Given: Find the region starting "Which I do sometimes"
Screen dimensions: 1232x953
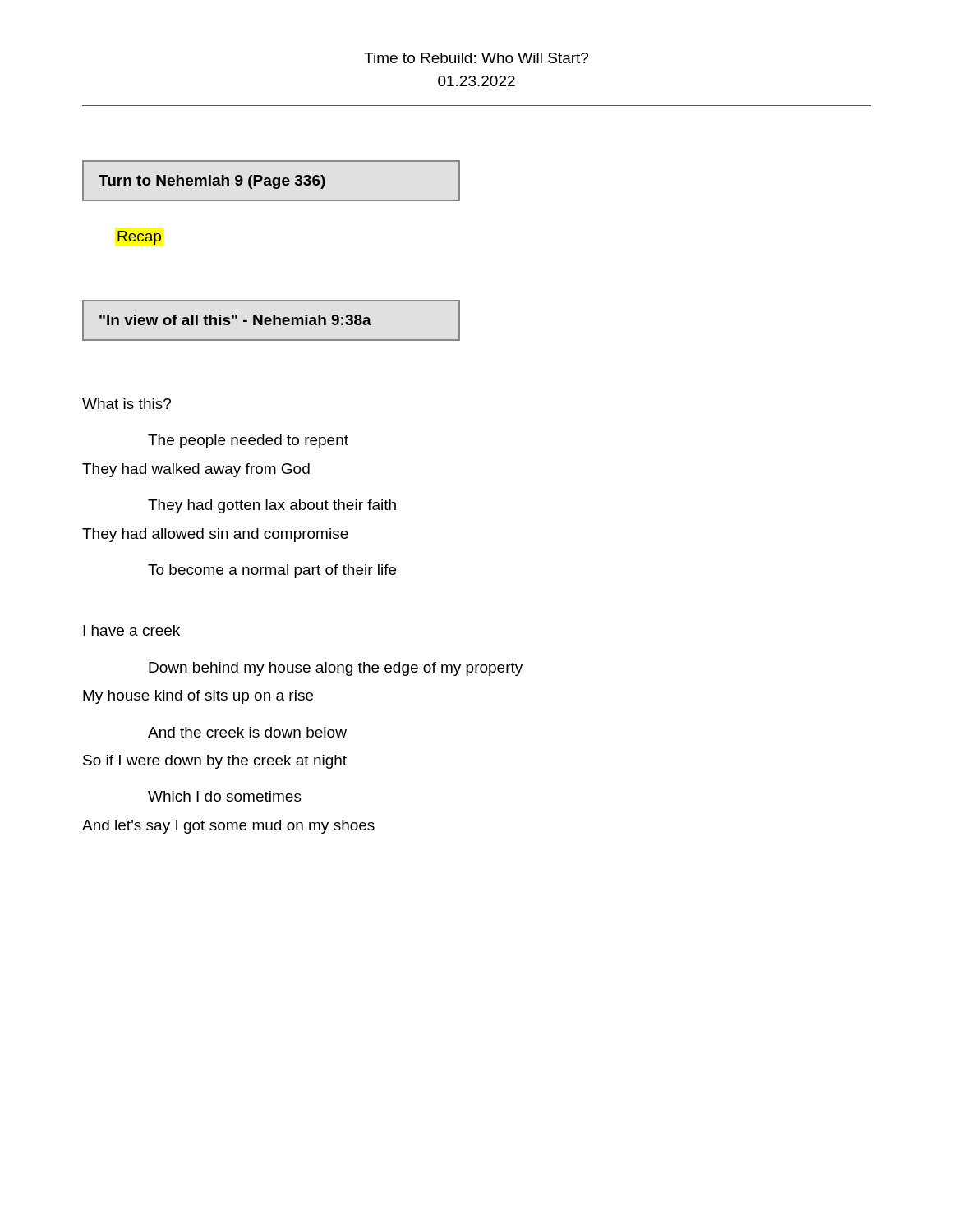Looking at the screenshot, I should pyautogui.click(x=225, y=796).
